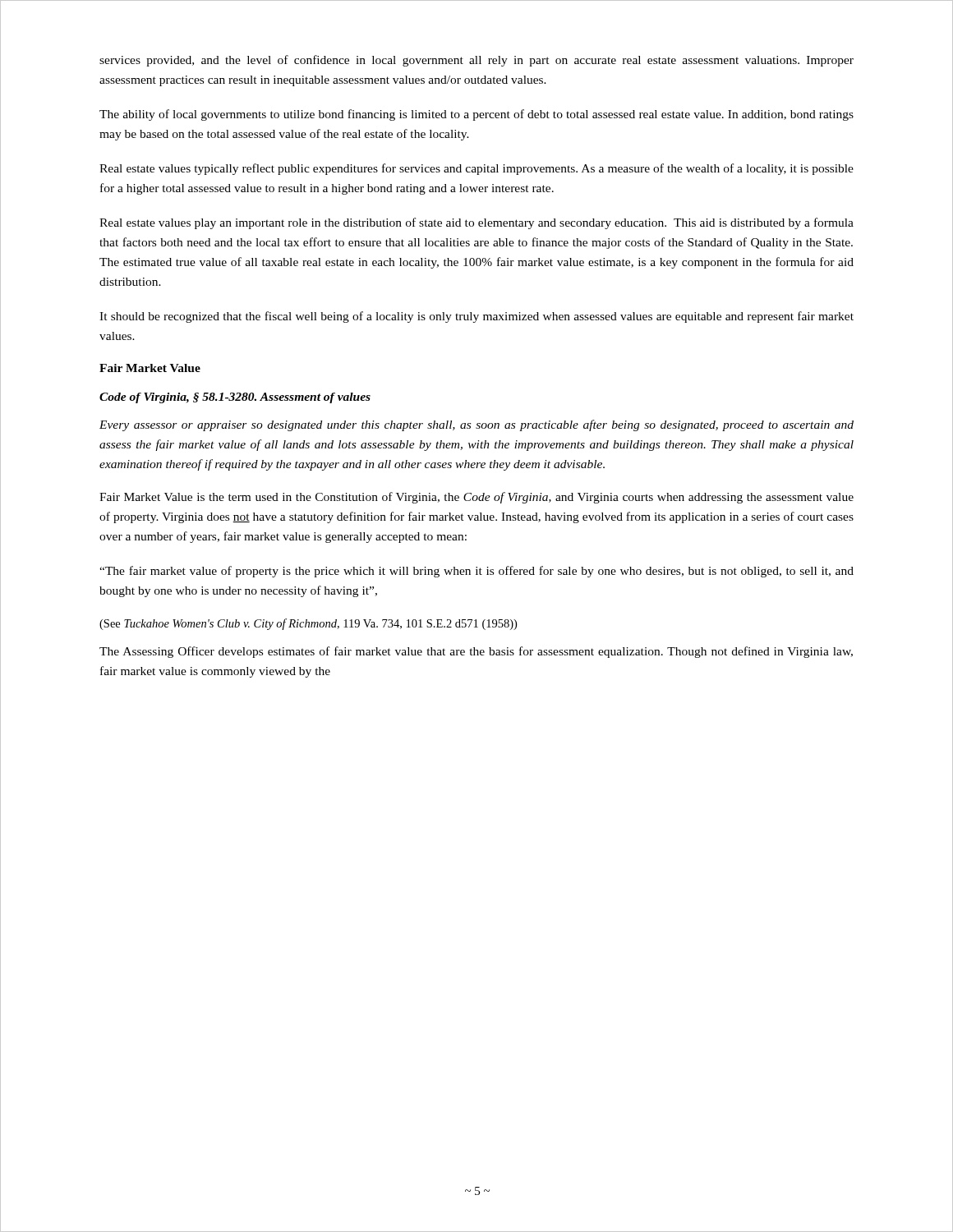Click on the text block with the text "“The fair market value of property"

476,581
